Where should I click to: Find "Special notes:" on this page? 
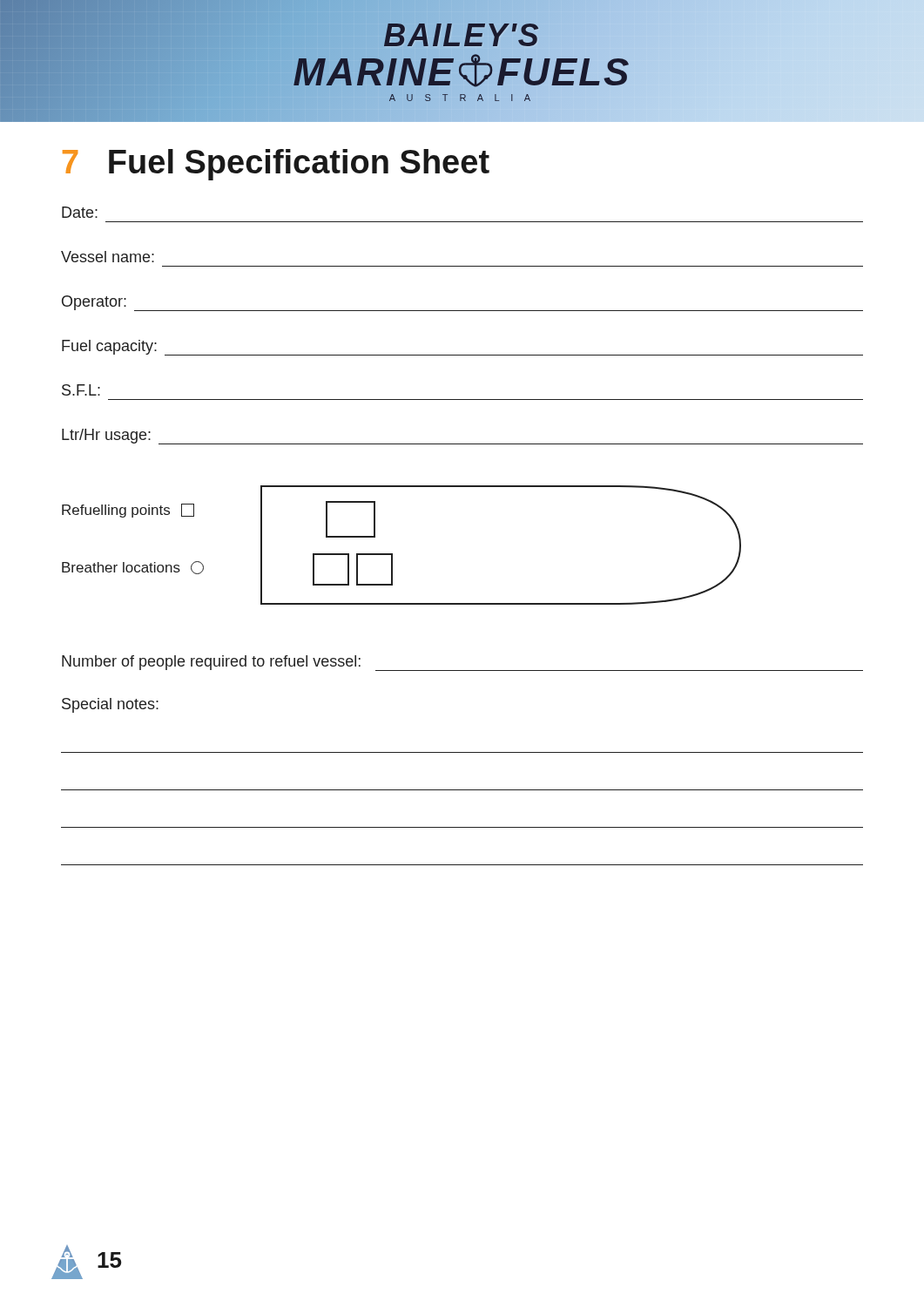pos(110,704)
